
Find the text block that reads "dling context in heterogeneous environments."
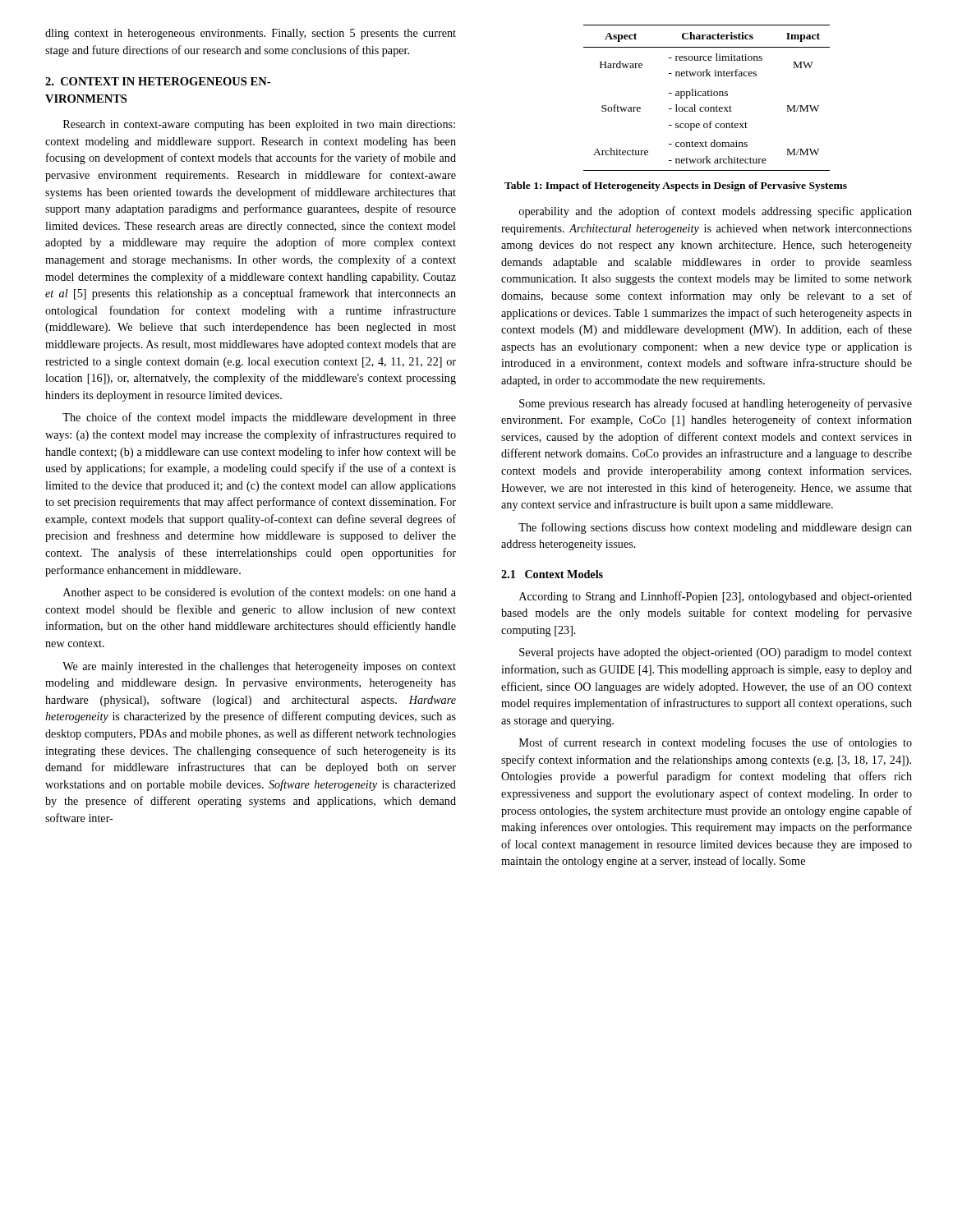[251, 42]
